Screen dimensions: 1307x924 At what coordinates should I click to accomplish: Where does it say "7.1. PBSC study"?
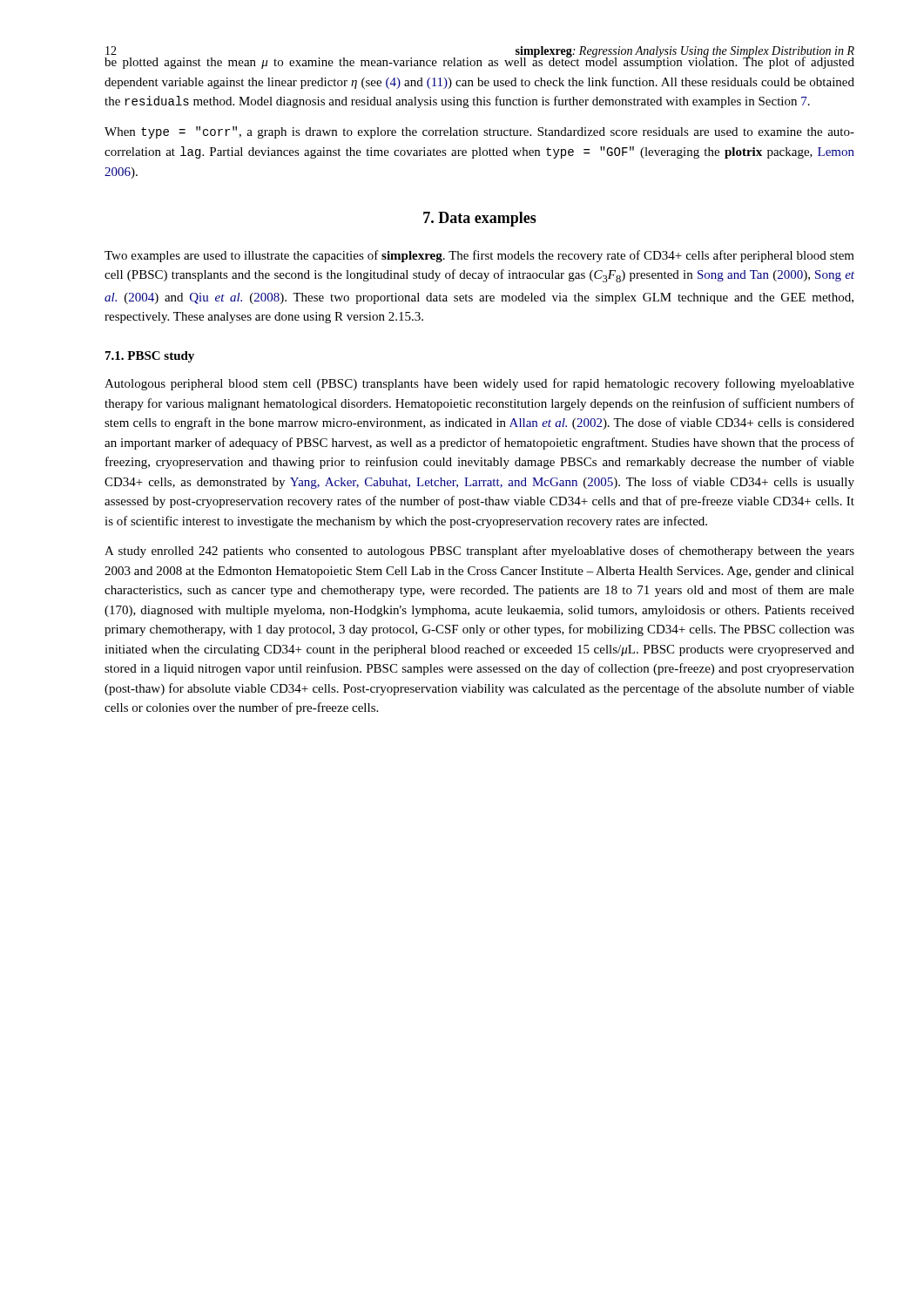150,357
